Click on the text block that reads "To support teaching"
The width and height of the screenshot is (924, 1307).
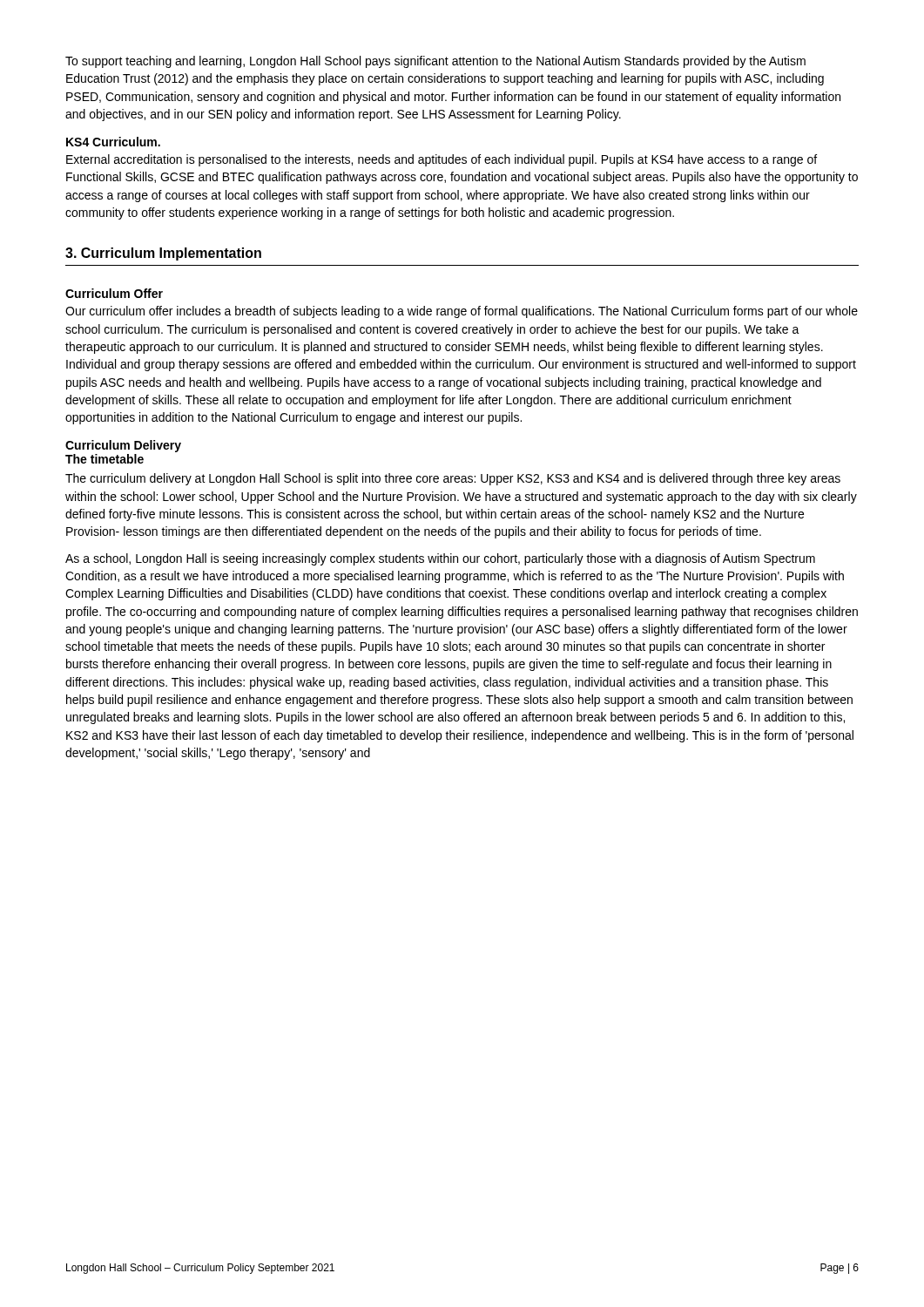[462, 88]
